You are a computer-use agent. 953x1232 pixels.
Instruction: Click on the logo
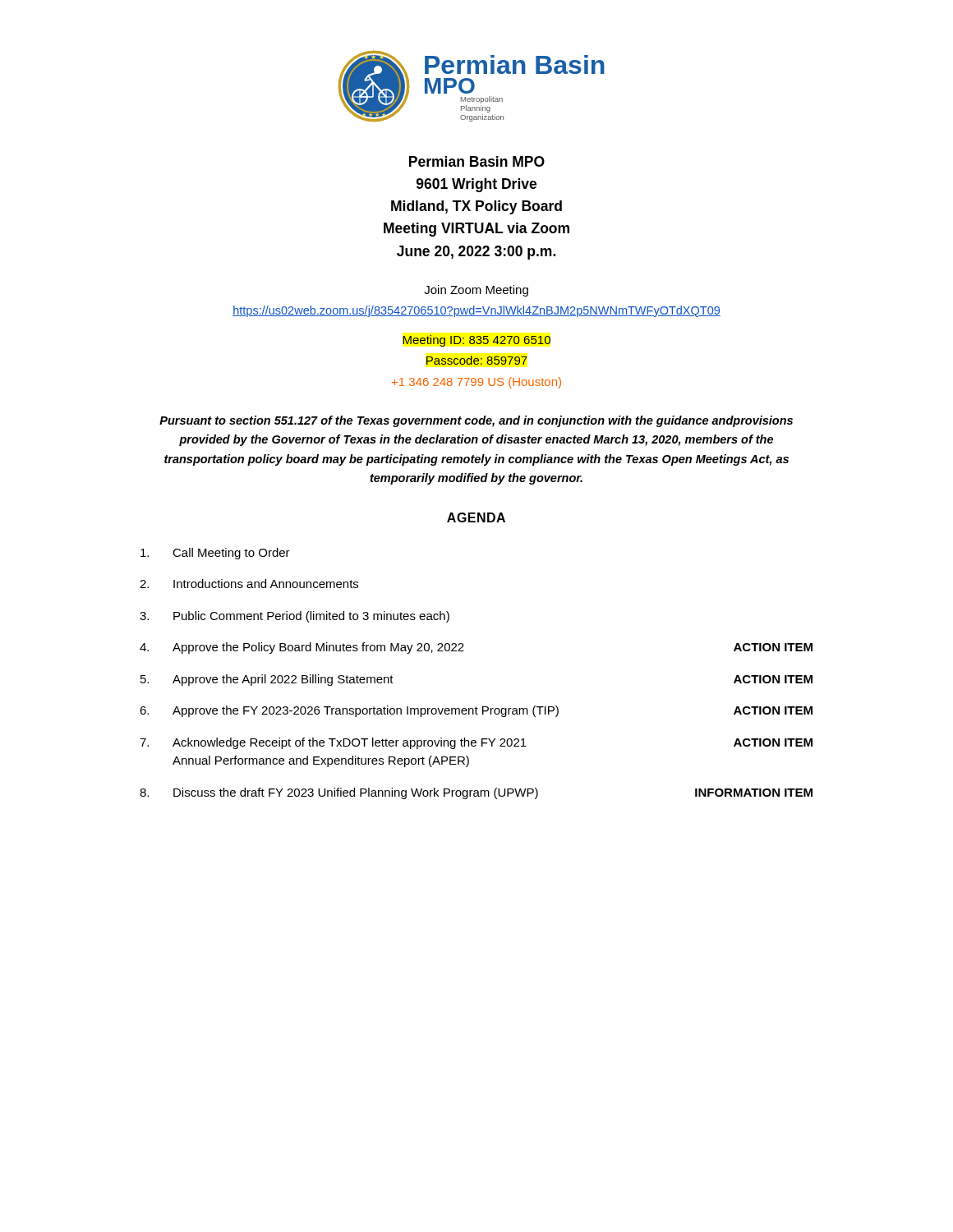coord(476,88)
